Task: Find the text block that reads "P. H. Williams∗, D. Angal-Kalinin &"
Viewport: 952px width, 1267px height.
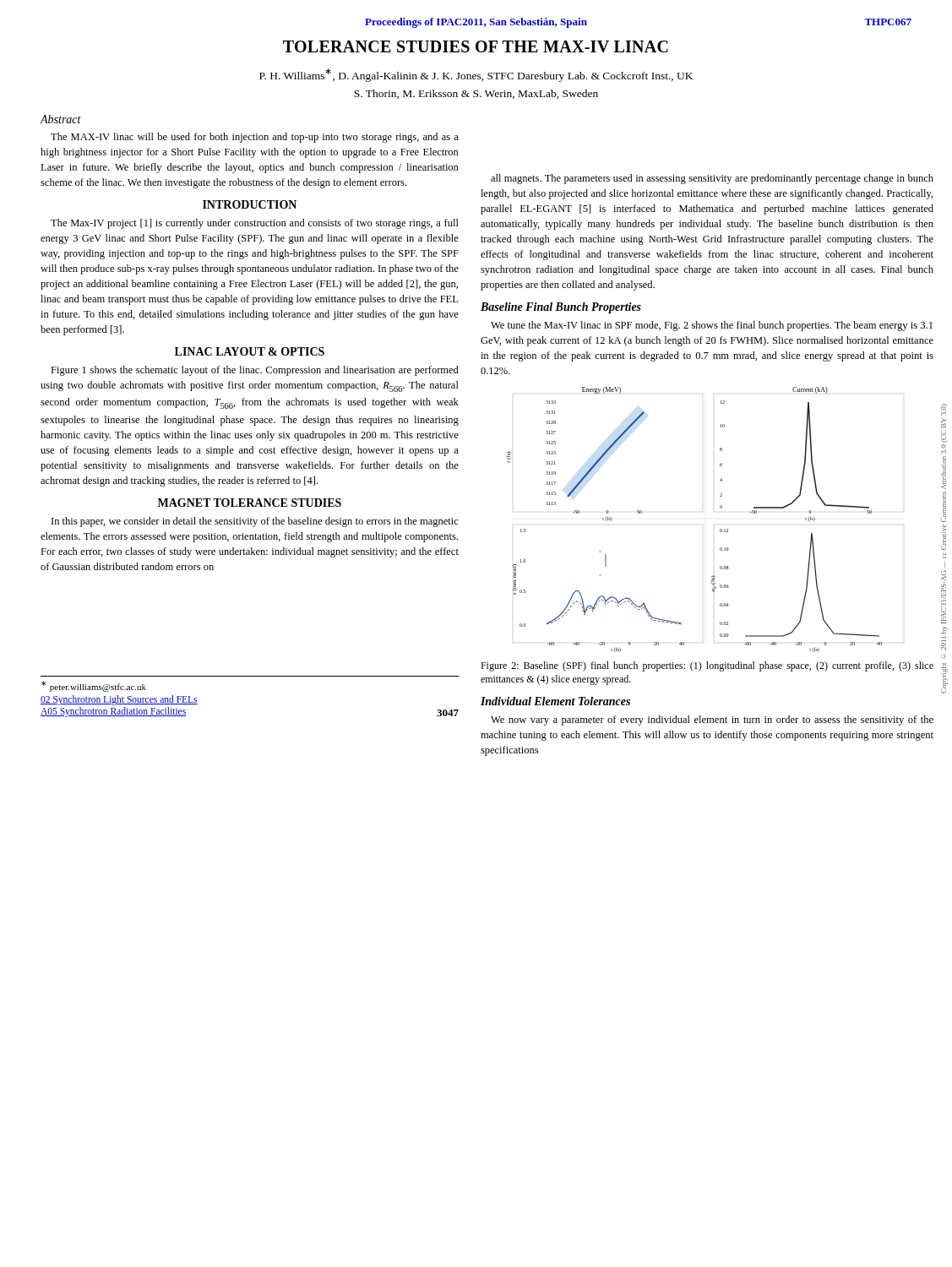Action: (x=476, y=83)
